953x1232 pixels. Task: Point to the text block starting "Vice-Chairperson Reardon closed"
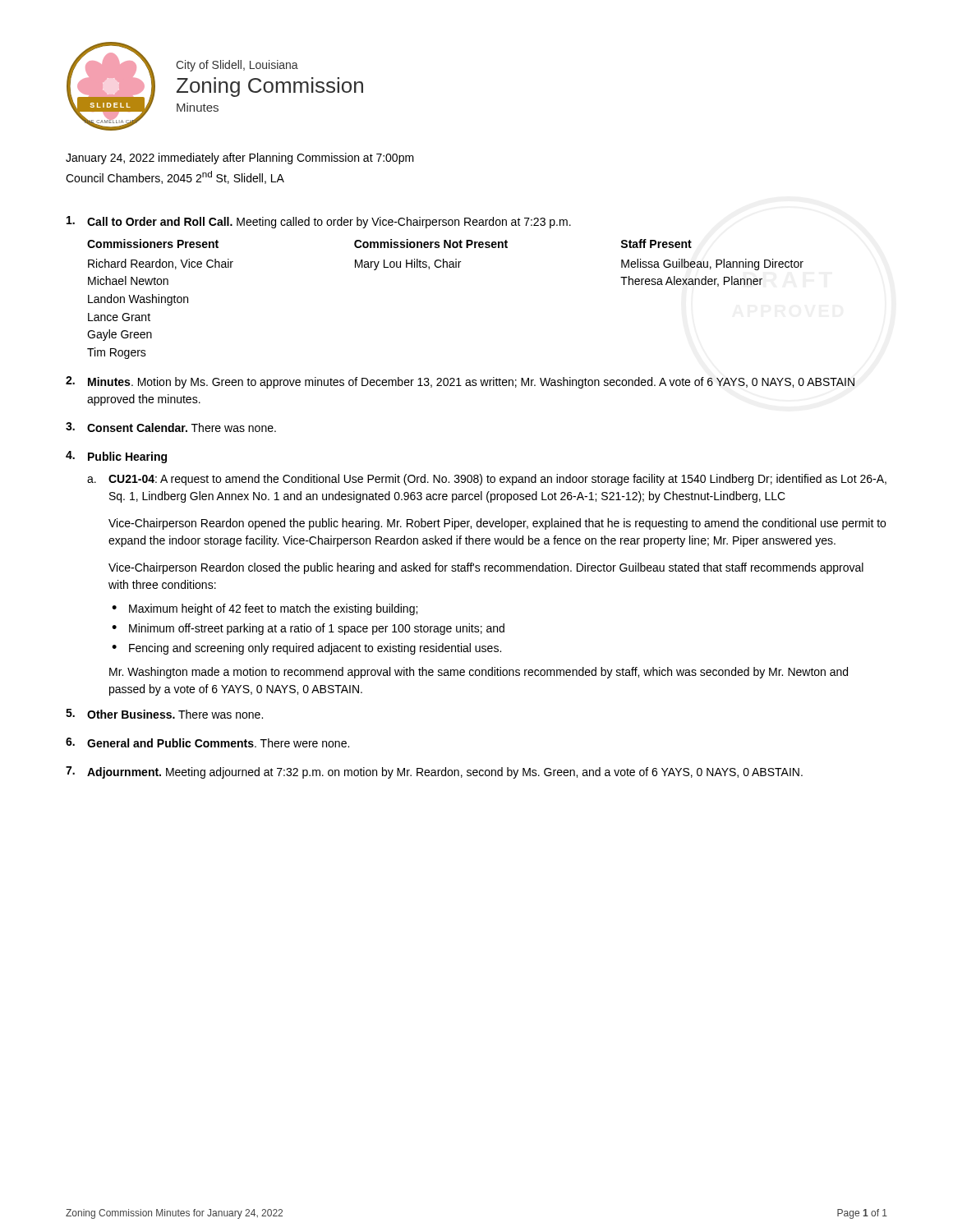pyautogui.click(x=486, y=576)
